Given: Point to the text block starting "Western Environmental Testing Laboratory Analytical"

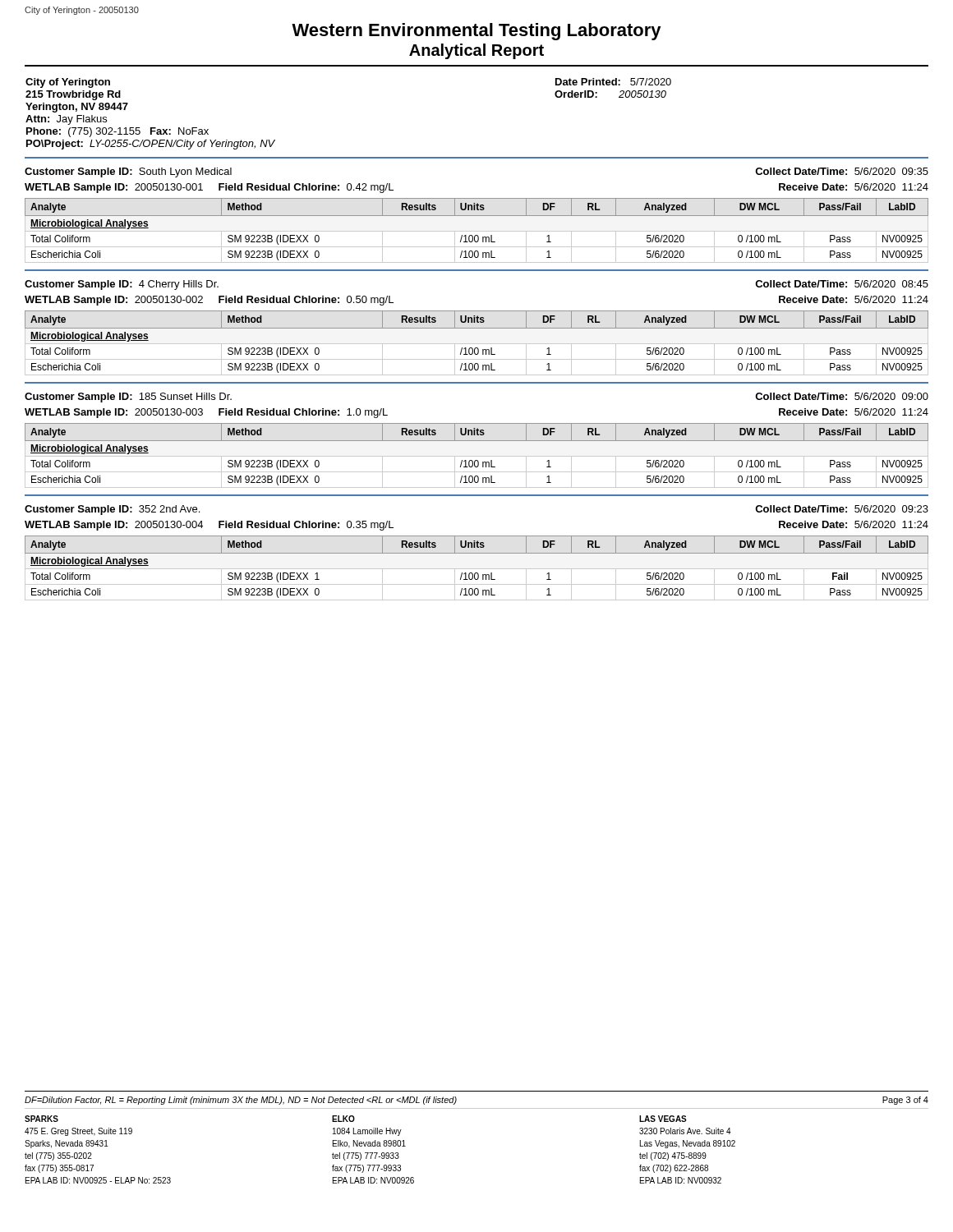Looking at the screenshot, I should [476, 40].
